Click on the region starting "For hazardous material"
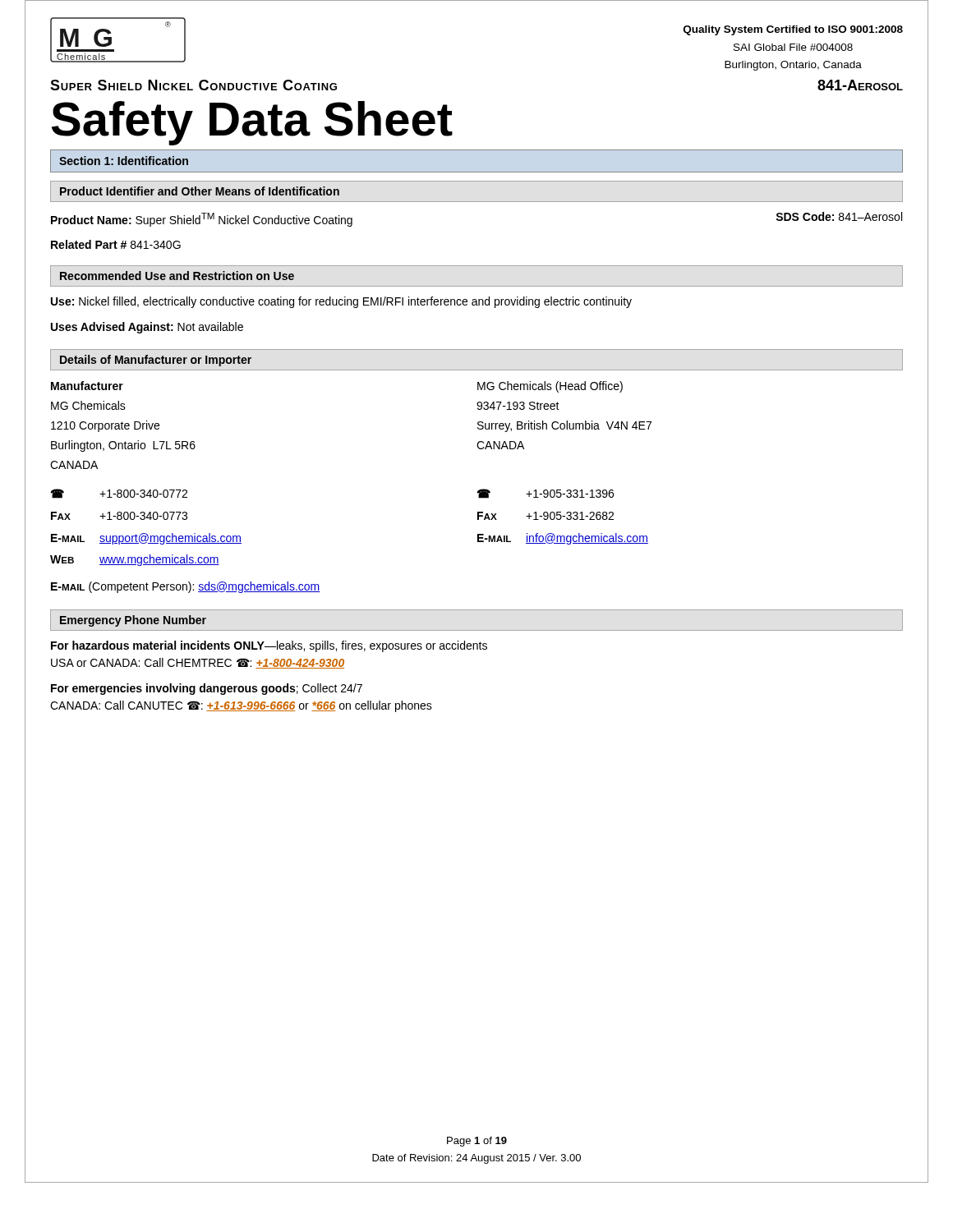Viewport: 953px width, 1232px height. coord(269,654)
